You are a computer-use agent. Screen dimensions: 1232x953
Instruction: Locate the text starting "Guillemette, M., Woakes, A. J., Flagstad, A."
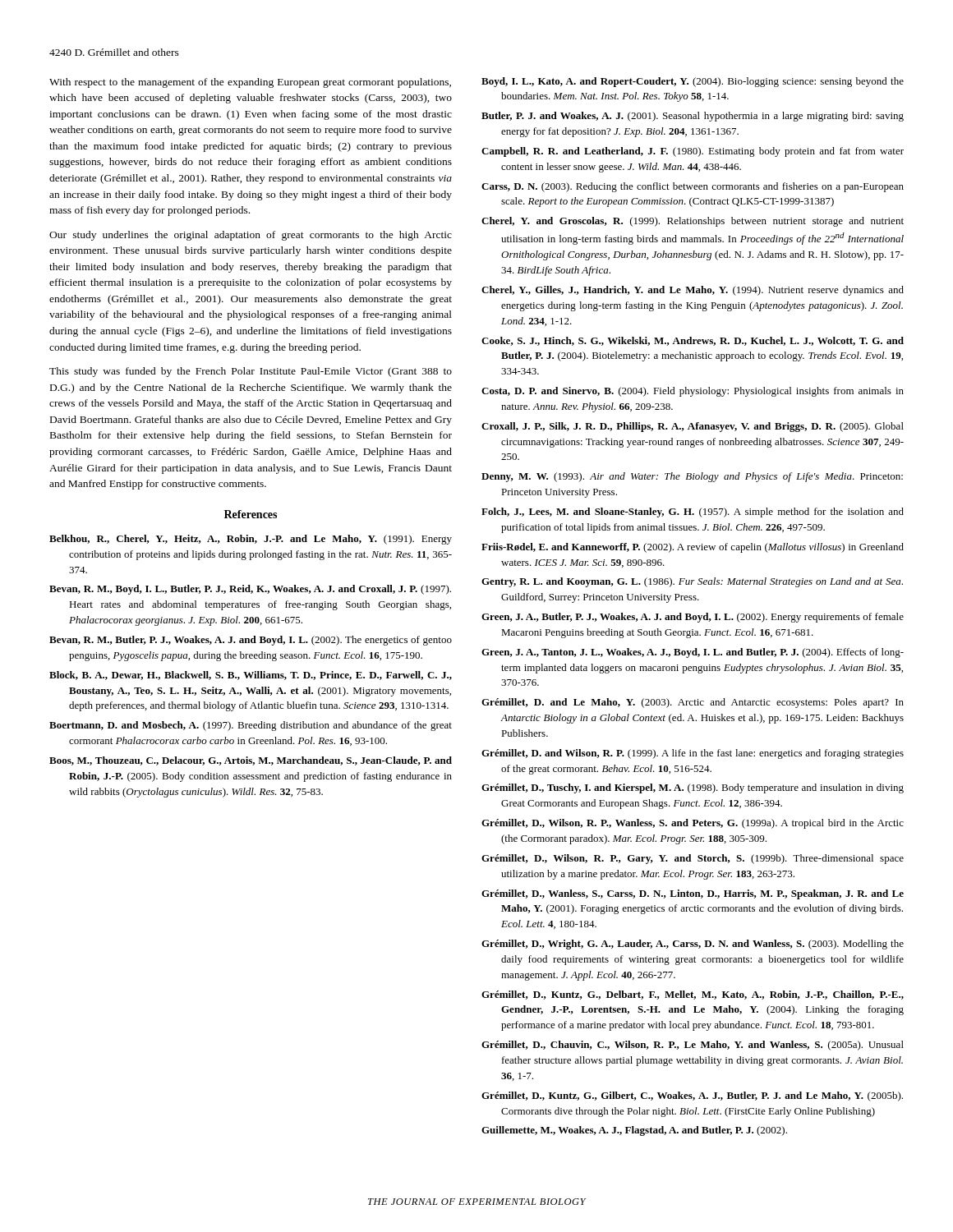pyautogui.click(x=635, y=1130)
